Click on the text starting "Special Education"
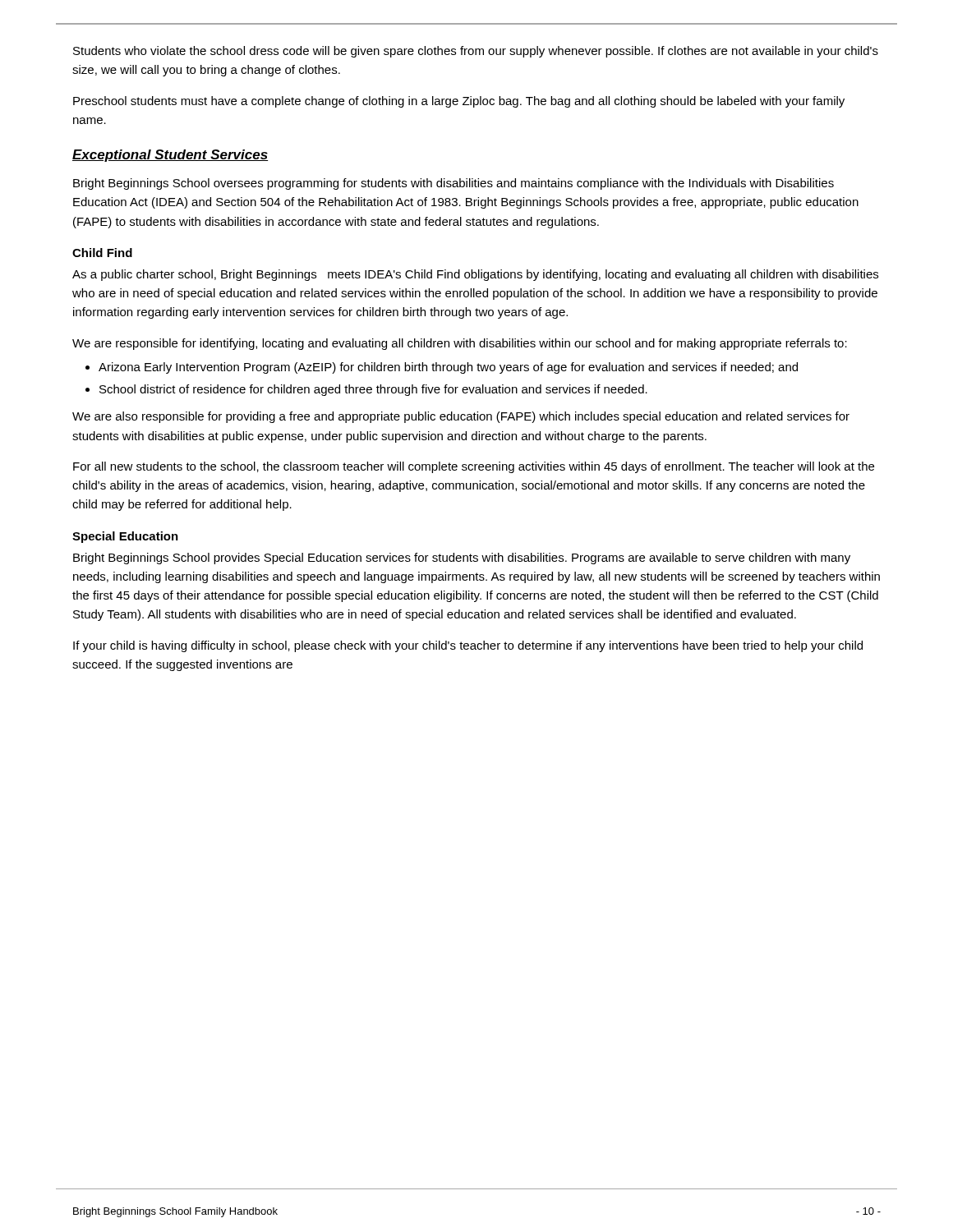953x1232 pixels. 125,535
